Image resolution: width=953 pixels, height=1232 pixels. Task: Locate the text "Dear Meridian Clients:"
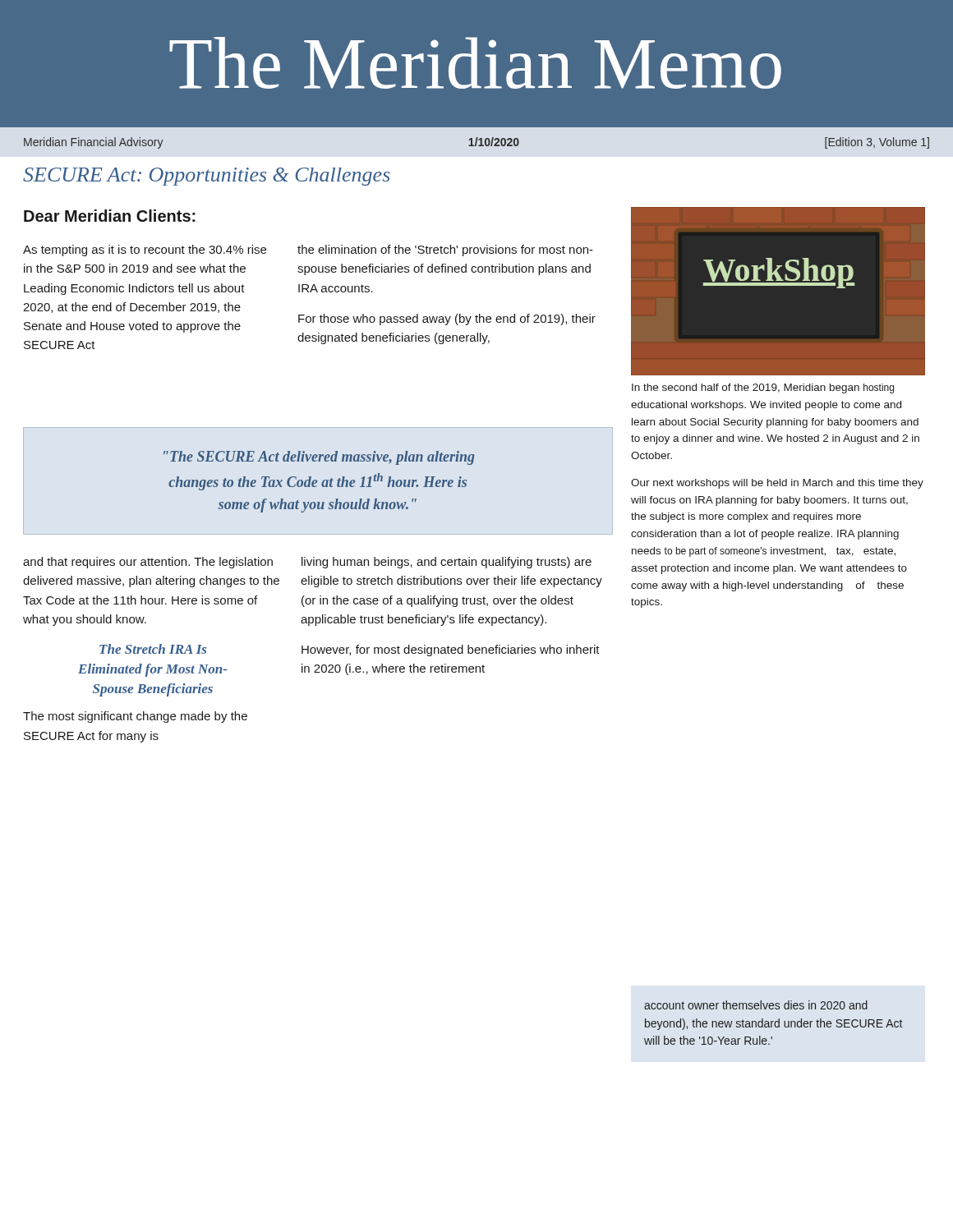point(150,216)
